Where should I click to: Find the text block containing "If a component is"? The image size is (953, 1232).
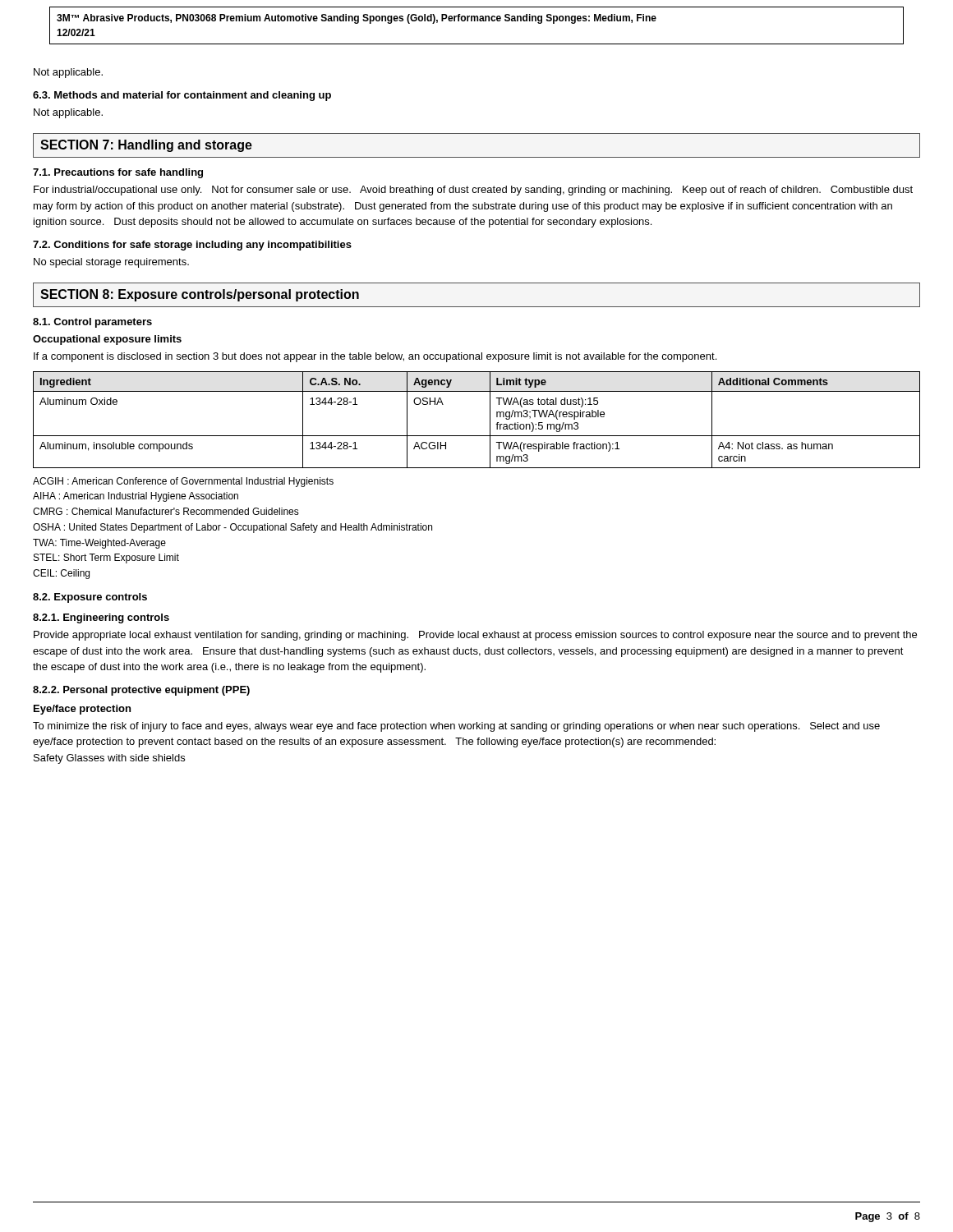click(x=375, y=356)
